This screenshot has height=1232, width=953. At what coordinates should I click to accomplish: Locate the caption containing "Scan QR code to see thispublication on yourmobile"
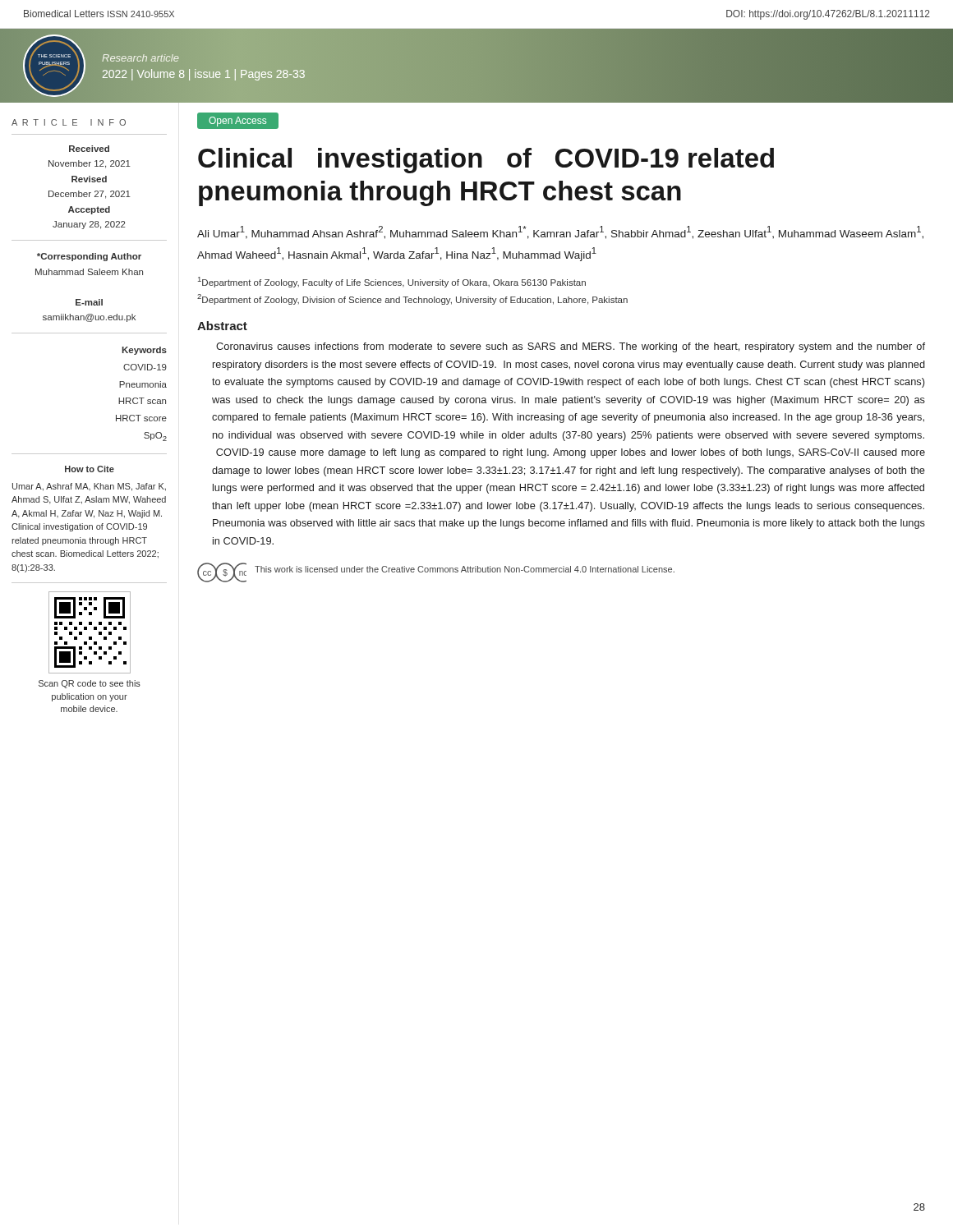(89, 696)
